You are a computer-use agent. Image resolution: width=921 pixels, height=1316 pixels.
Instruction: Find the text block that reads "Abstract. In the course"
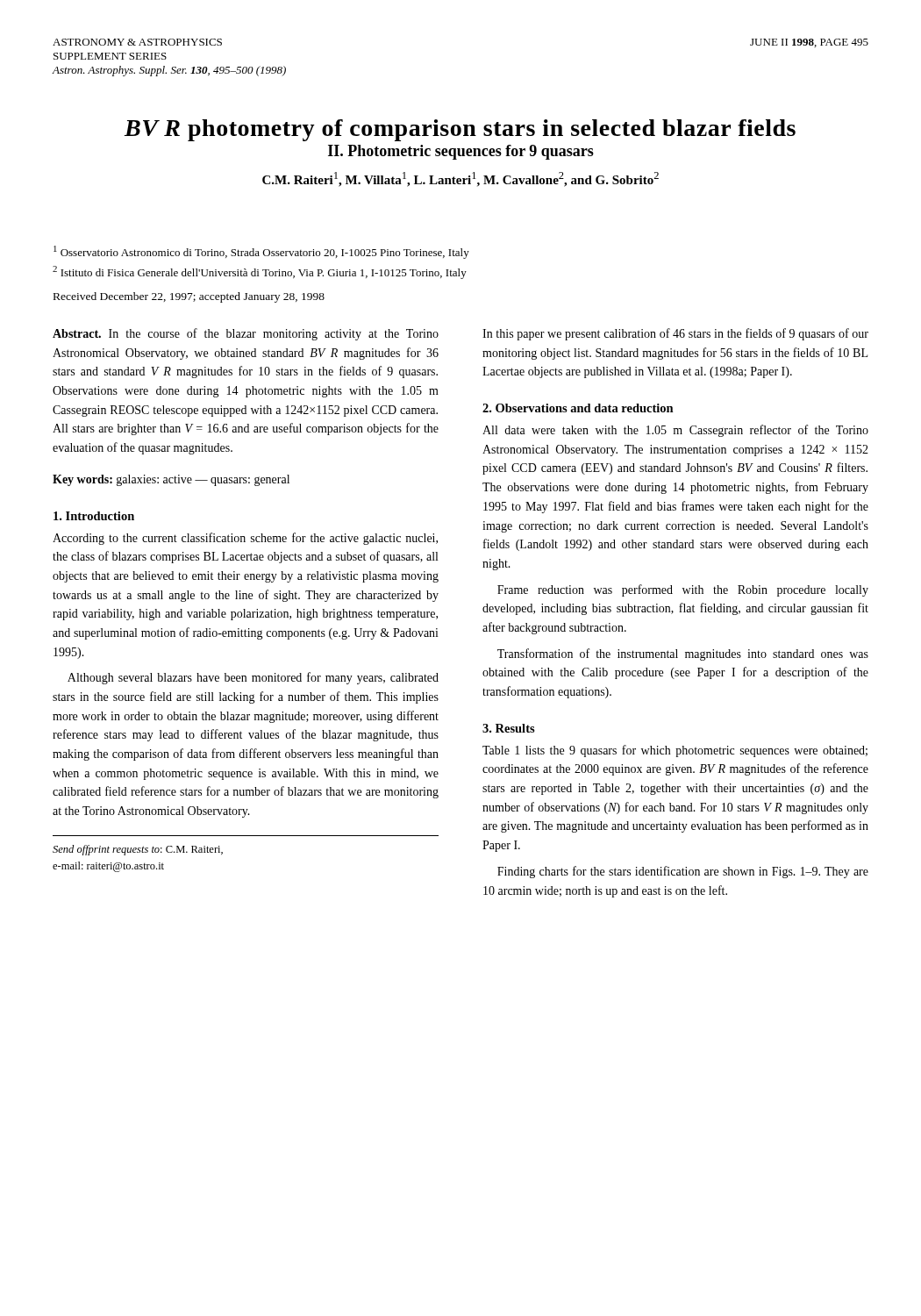click(246, 391)
